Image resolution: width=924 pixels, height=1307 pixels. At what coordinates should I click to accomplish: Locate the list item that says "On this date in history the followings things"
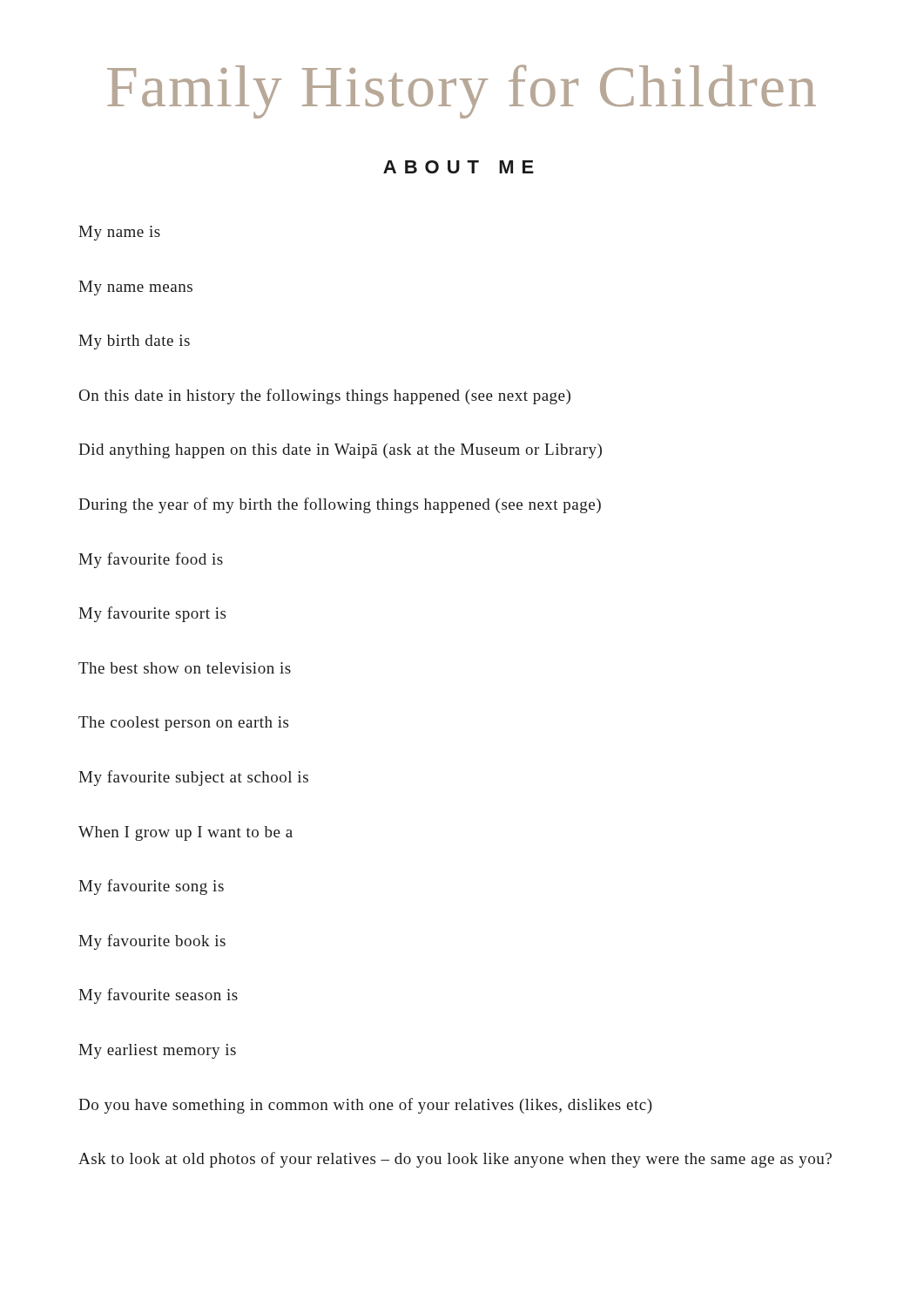pyautogui.click(x=325, y=395)
